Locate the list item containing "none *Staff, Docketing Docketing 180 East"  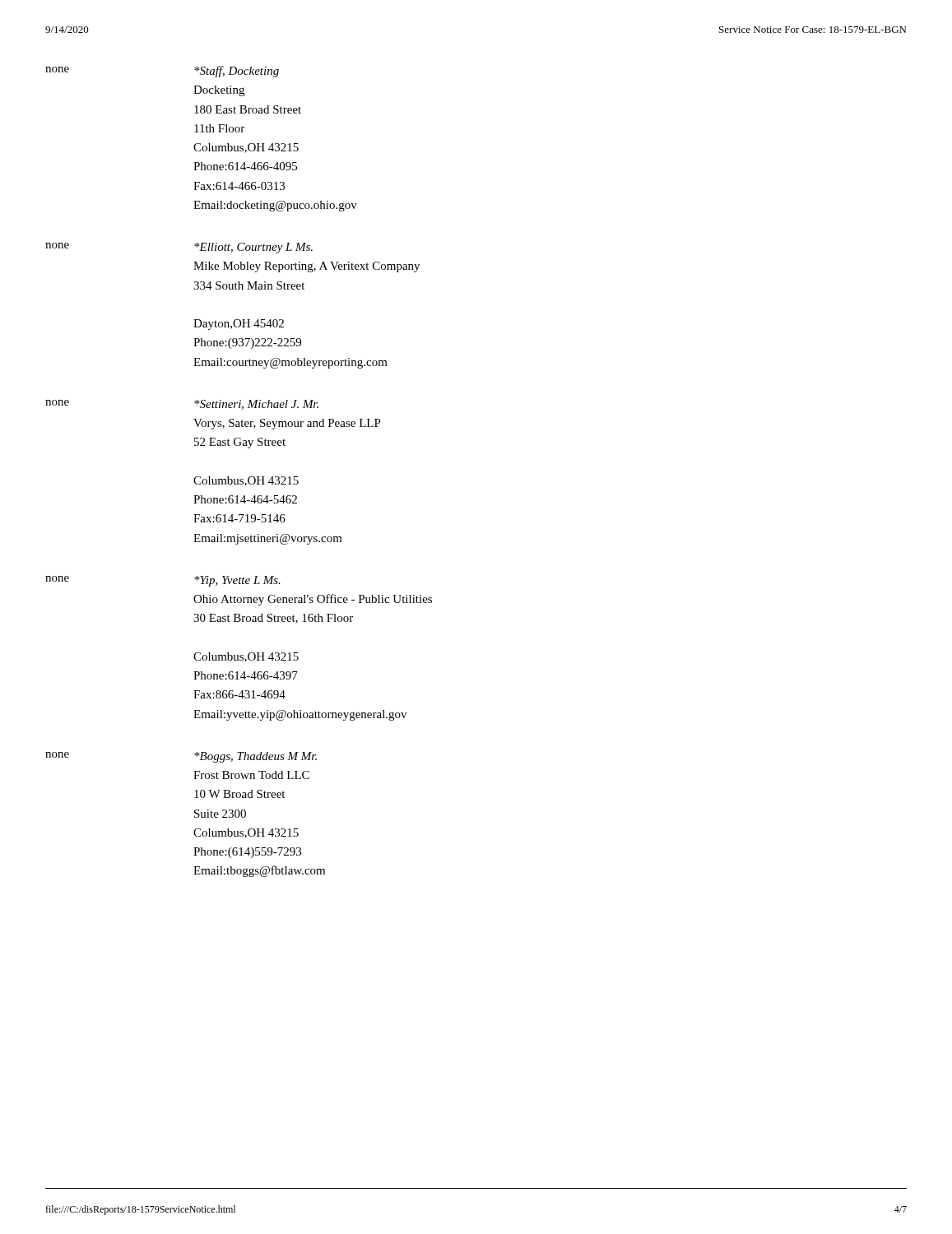coord(58,72)
